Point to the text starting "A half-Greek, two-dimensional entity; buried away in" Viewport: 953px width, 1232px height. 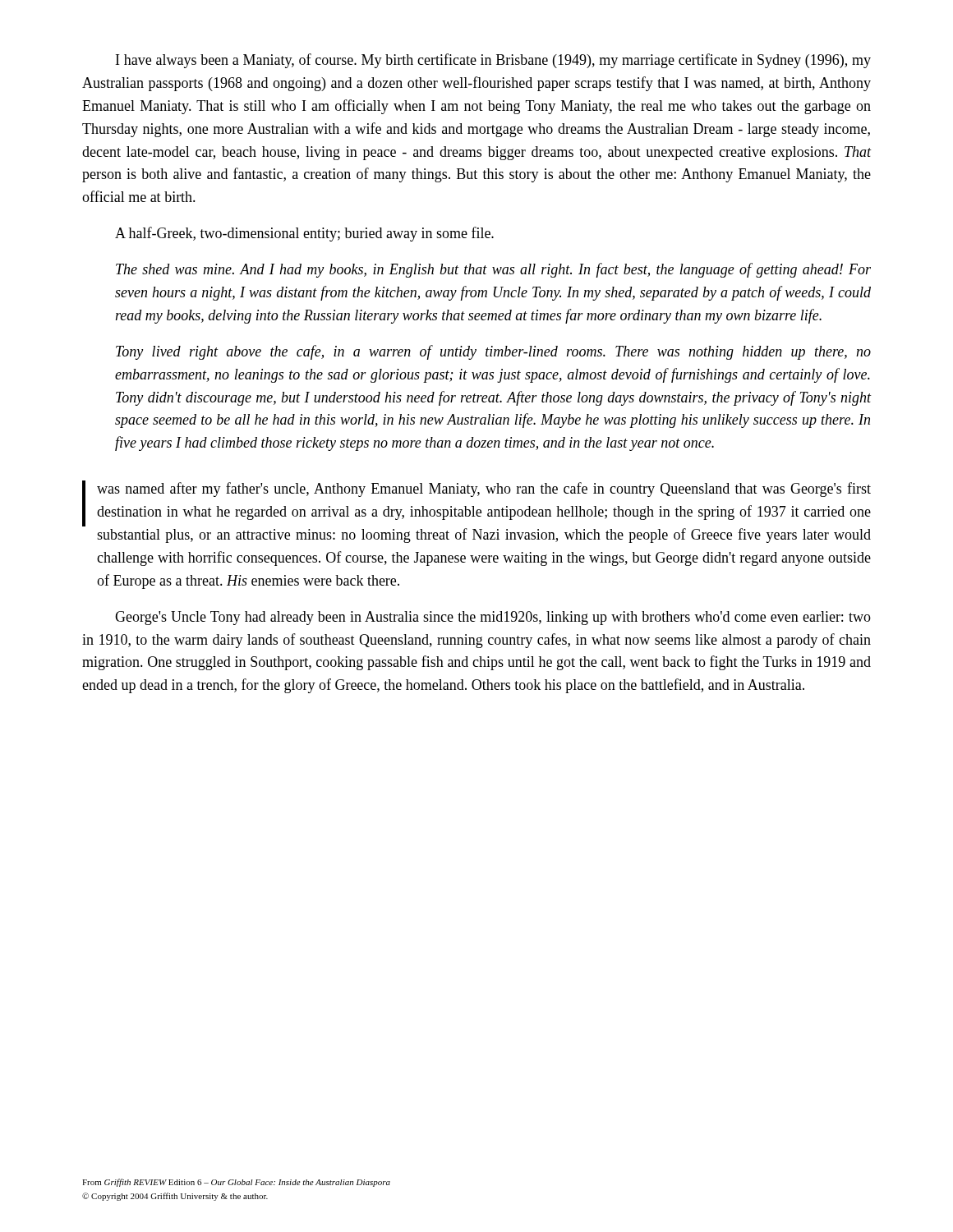[x=305, y=233]
